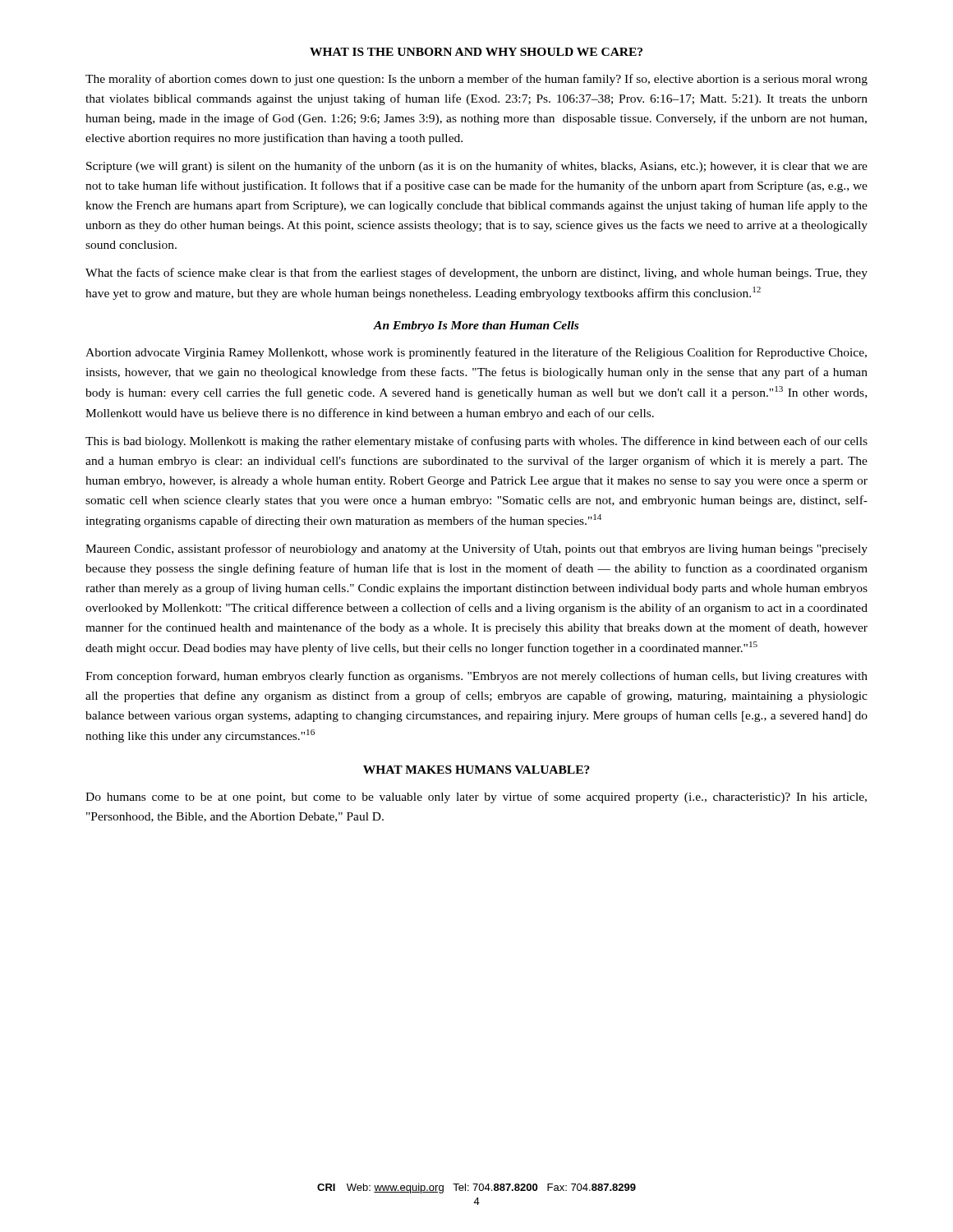Find the text starting "Do humans come to be at one point,"
This screenshot has width=953, height=1232.
click(476, 806)
